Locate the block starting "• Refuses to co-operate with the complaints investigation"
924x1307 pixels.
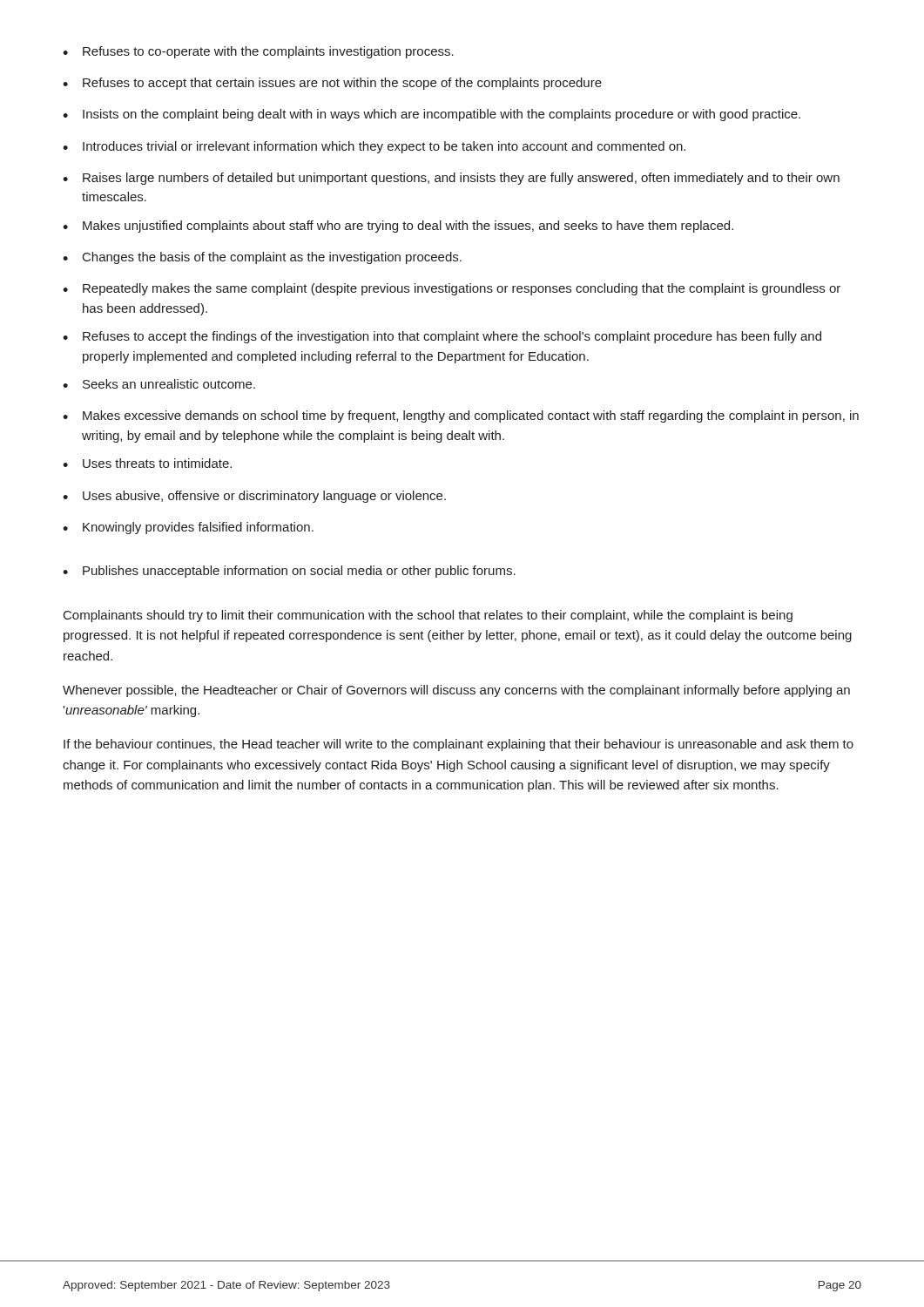(x=462, y=53)
